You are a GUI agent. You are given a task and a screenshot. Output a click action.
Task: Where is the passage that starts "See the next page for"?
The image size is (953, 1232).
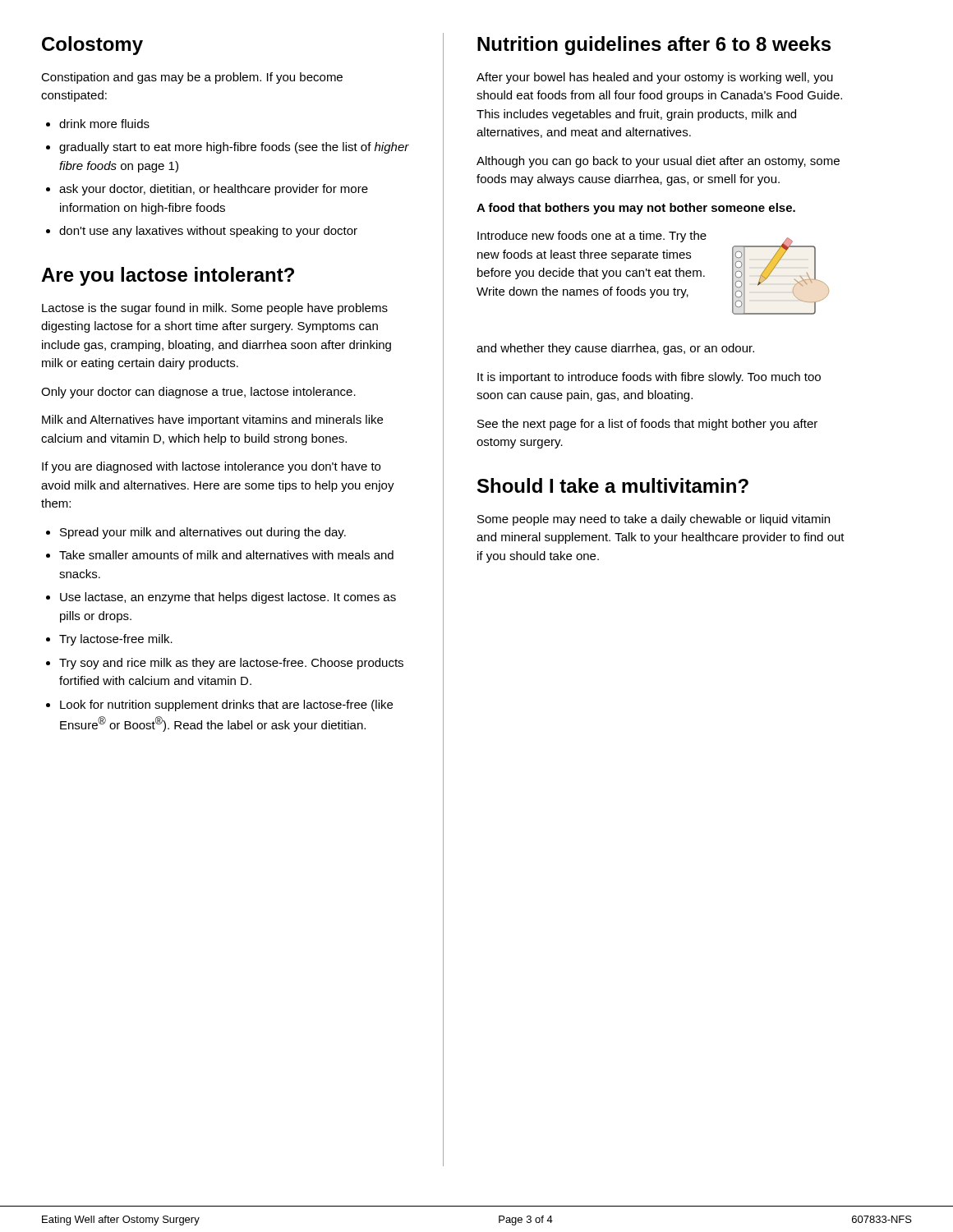[661, 433]
